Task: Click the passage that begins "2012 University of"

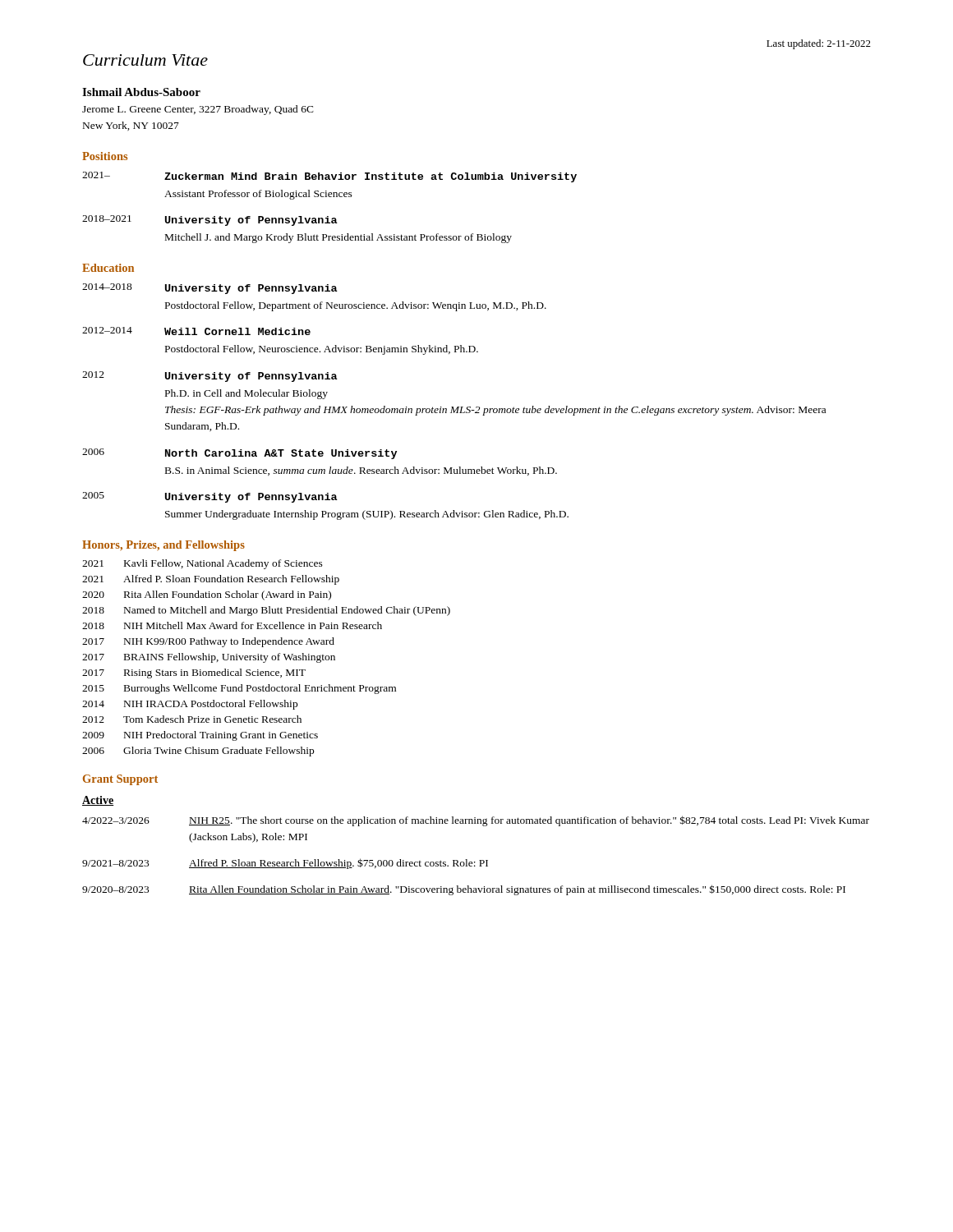Action: (476, 401)
